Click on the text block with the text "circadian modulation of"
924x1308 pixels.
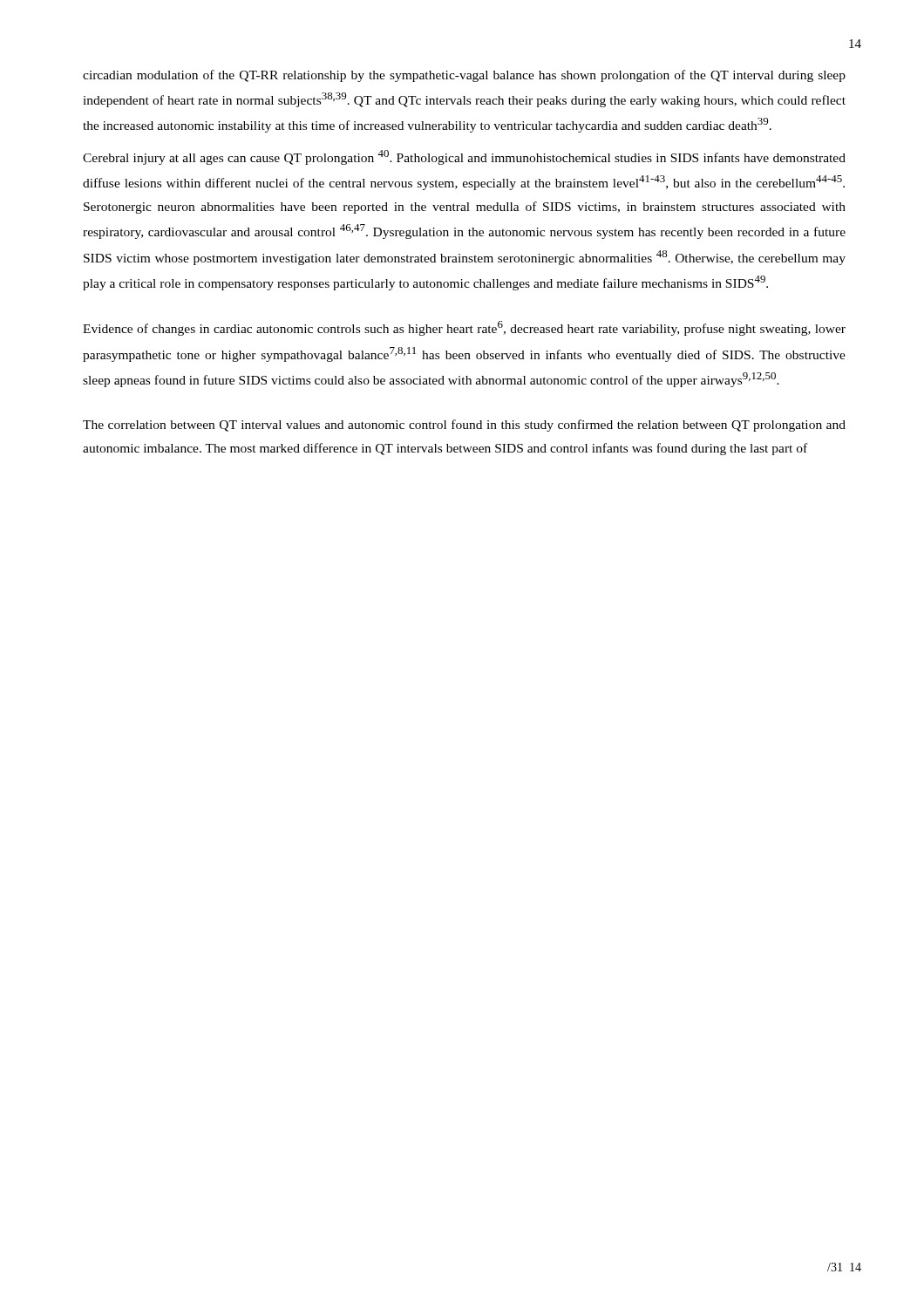[464, 100]
